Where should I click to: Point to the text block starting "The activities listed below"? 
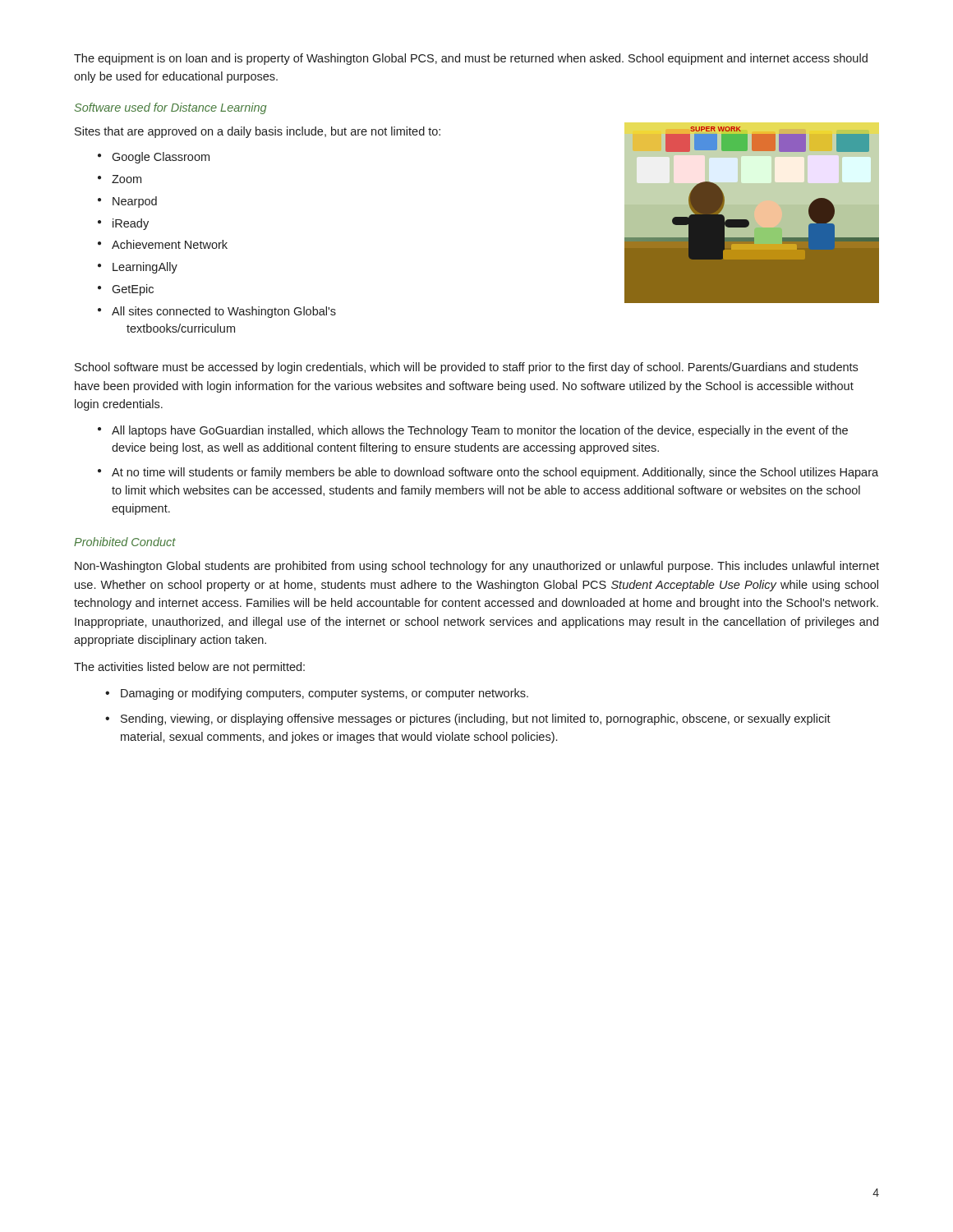click(x=190, y=667)
